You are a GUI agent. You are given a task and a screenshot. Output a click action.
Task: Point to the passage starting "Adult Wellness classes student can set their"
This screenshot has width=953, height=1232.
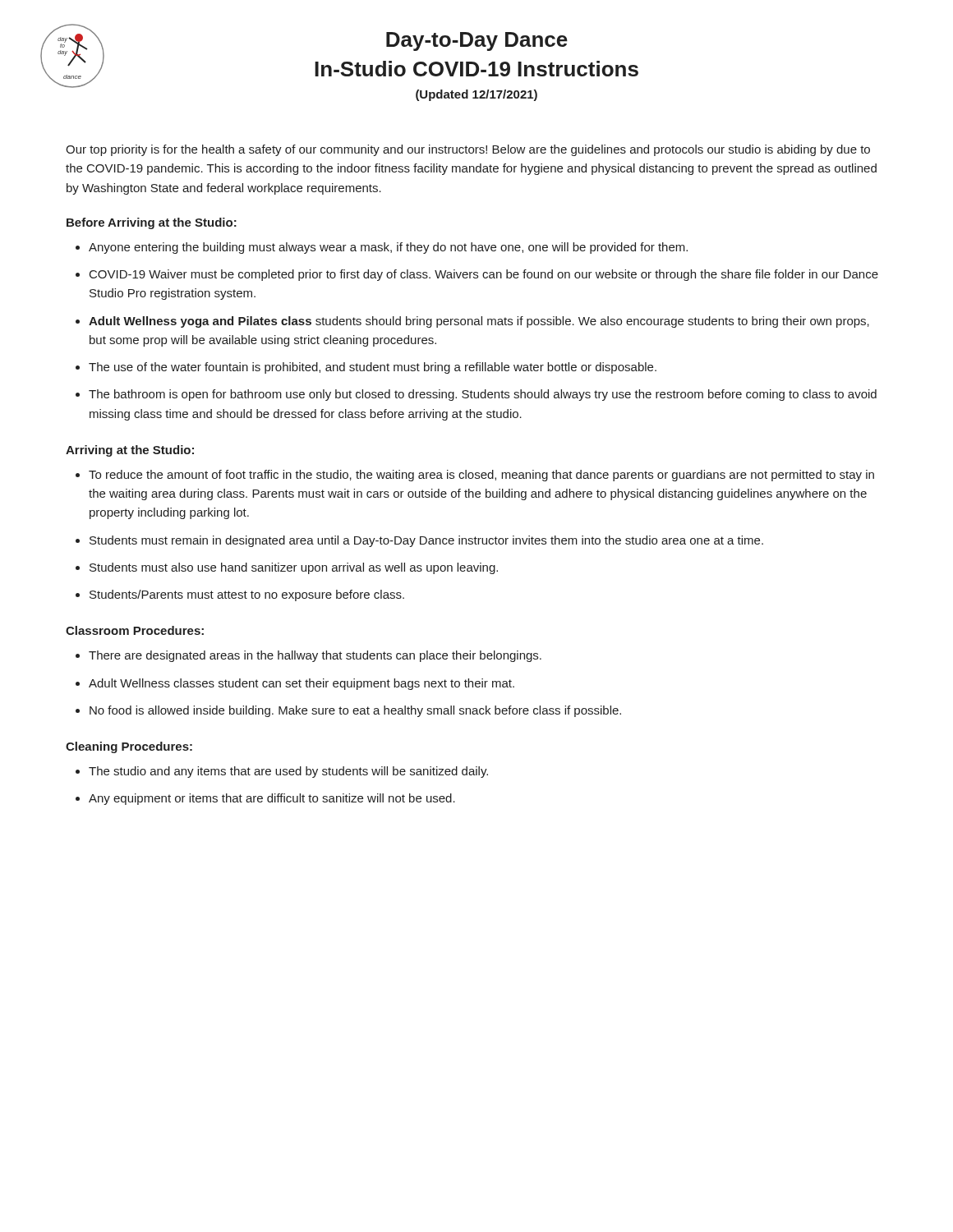click(x=302, y=683)
